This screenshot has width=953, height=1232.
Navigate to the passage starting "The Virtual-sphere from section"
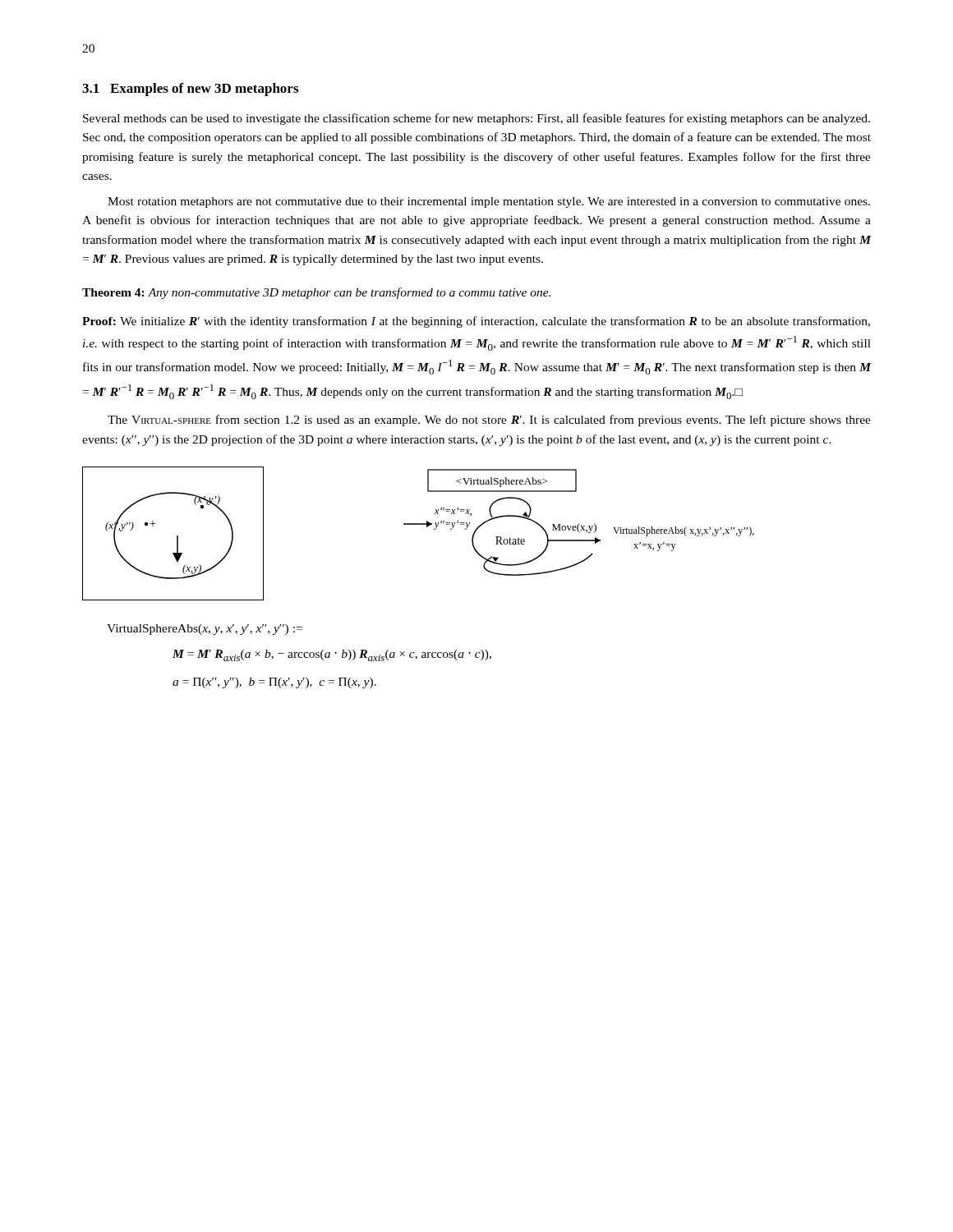(476, 429)
